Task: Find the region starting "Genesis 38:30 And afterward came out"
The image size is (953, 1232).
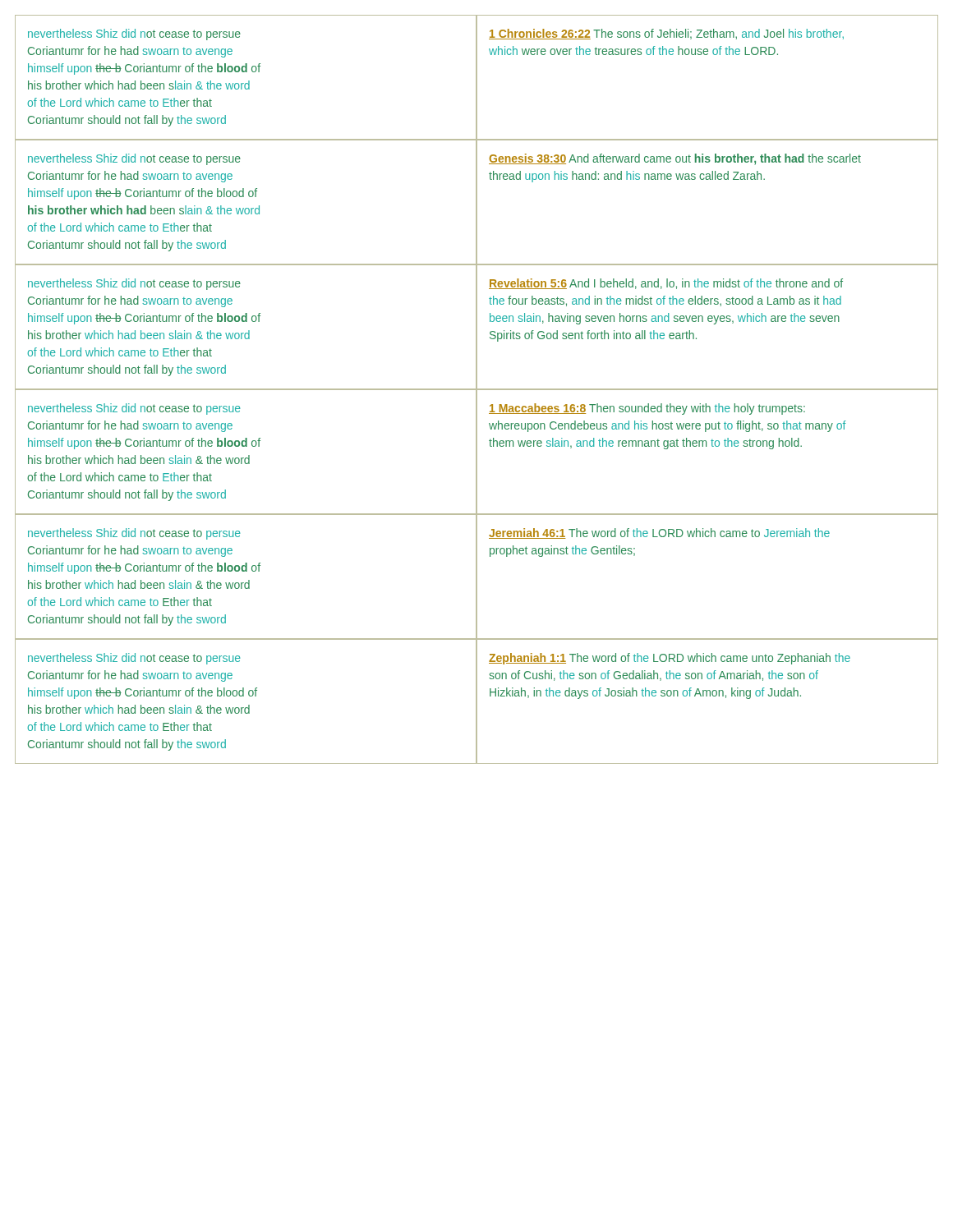Action: pos(675,167)
